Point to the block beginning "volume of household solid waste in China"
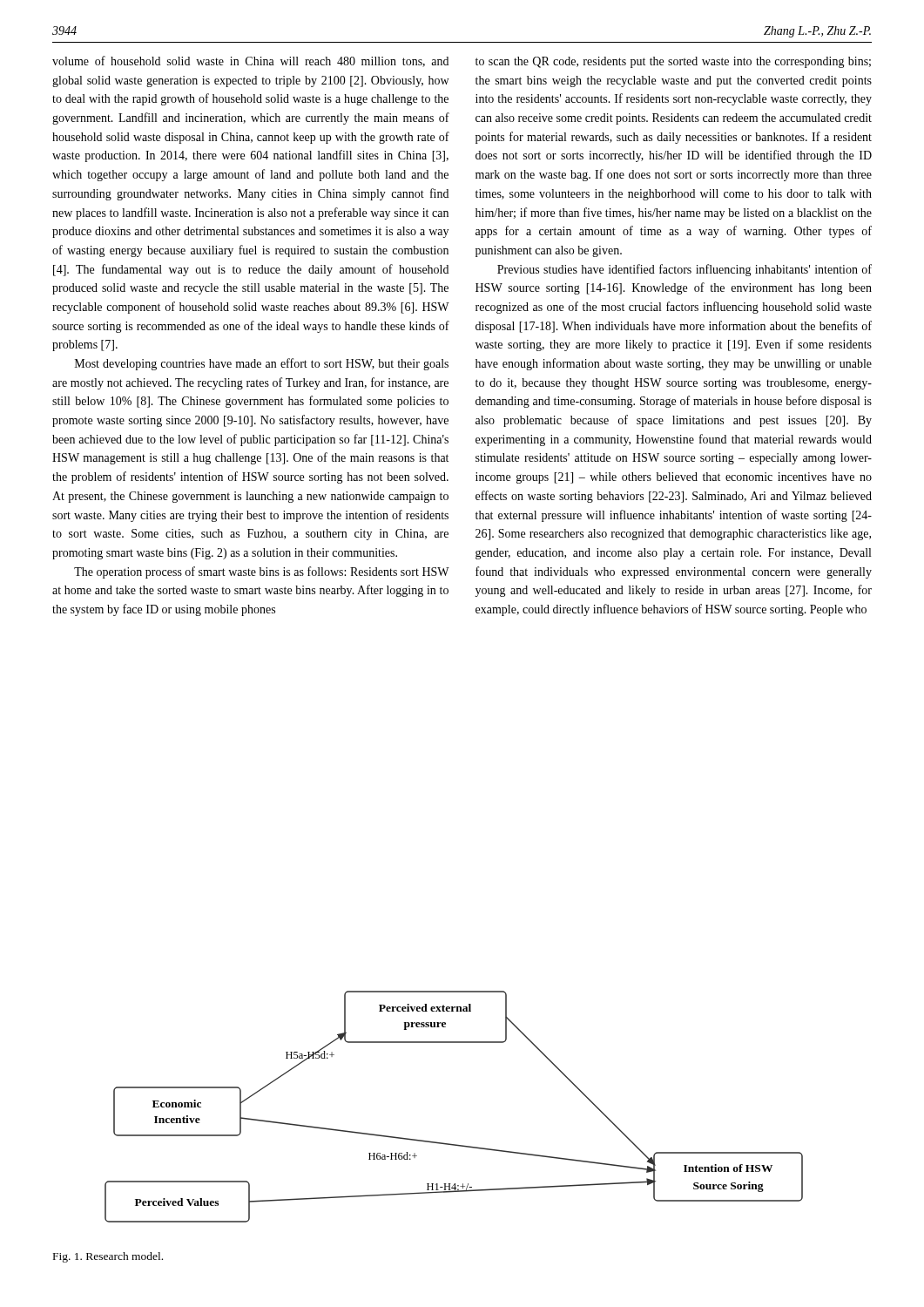This screenshot has width=924, height=1307. tap(251, 336)
